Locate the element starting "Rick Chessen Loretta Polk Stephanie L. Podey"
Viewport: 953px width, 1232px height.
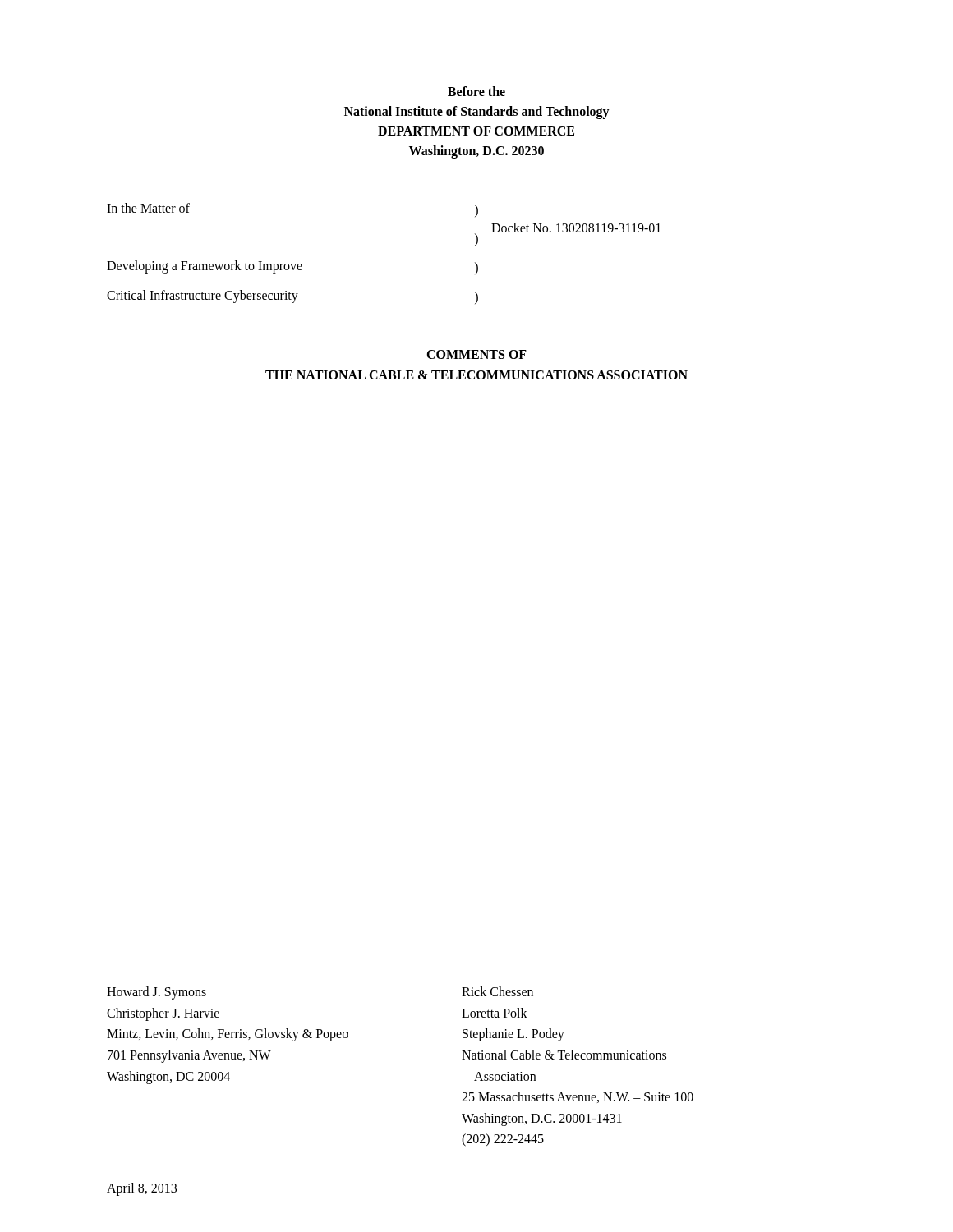tap(654, 1066)
